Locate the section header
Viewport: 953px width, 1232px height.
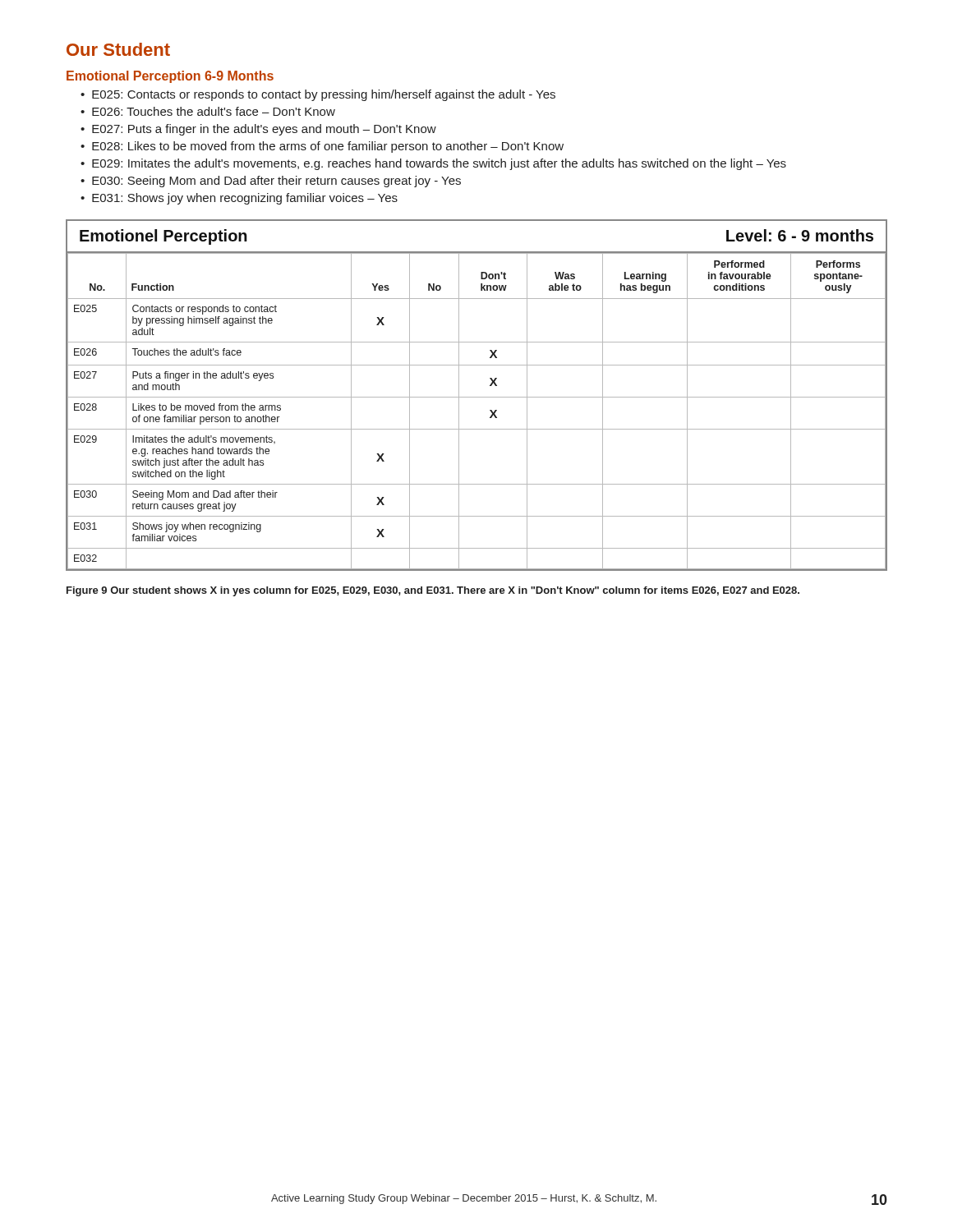point(170,76)
